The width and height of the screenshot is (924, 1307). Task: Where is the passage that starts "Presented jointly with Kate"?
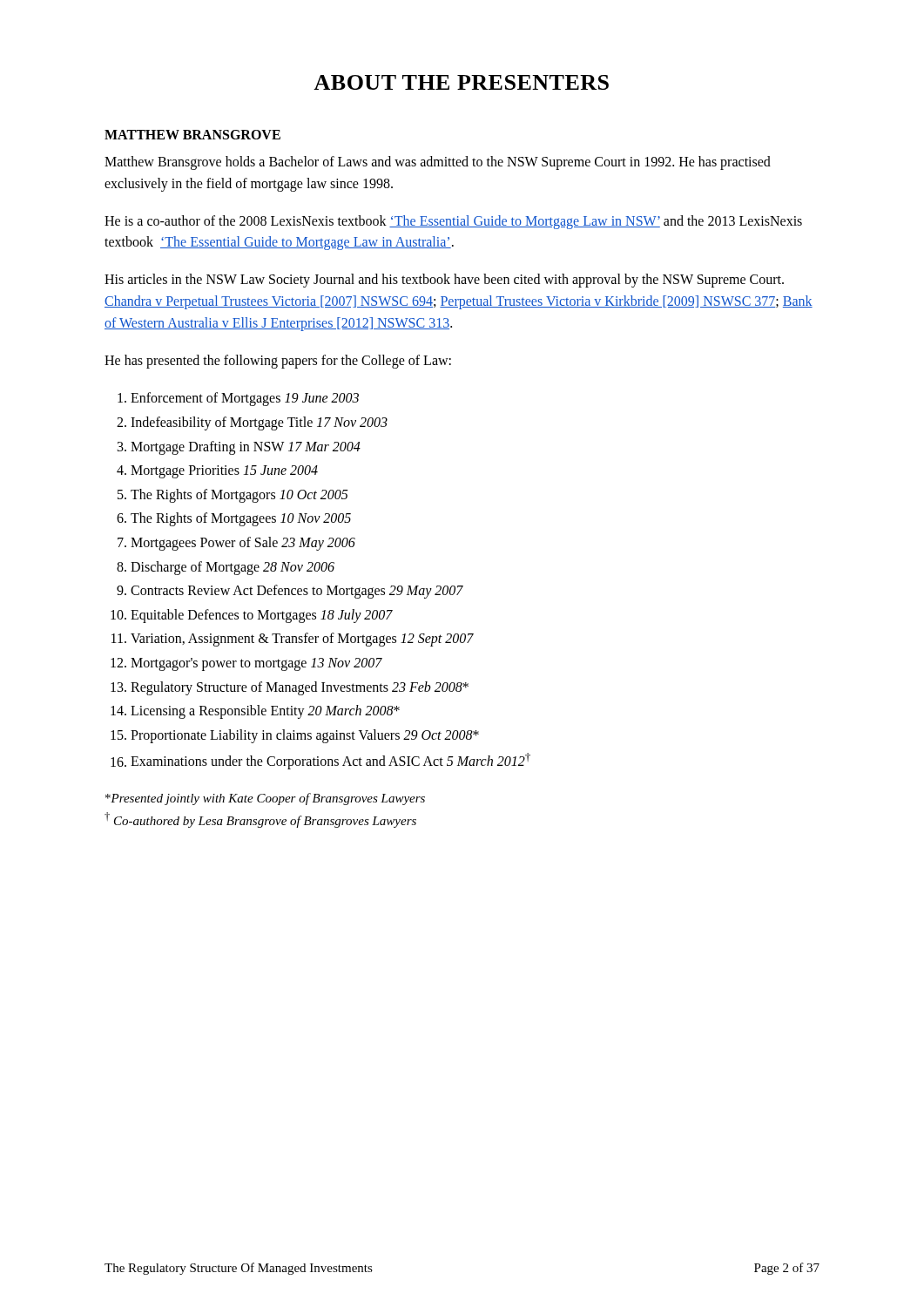tap(265, 799)
